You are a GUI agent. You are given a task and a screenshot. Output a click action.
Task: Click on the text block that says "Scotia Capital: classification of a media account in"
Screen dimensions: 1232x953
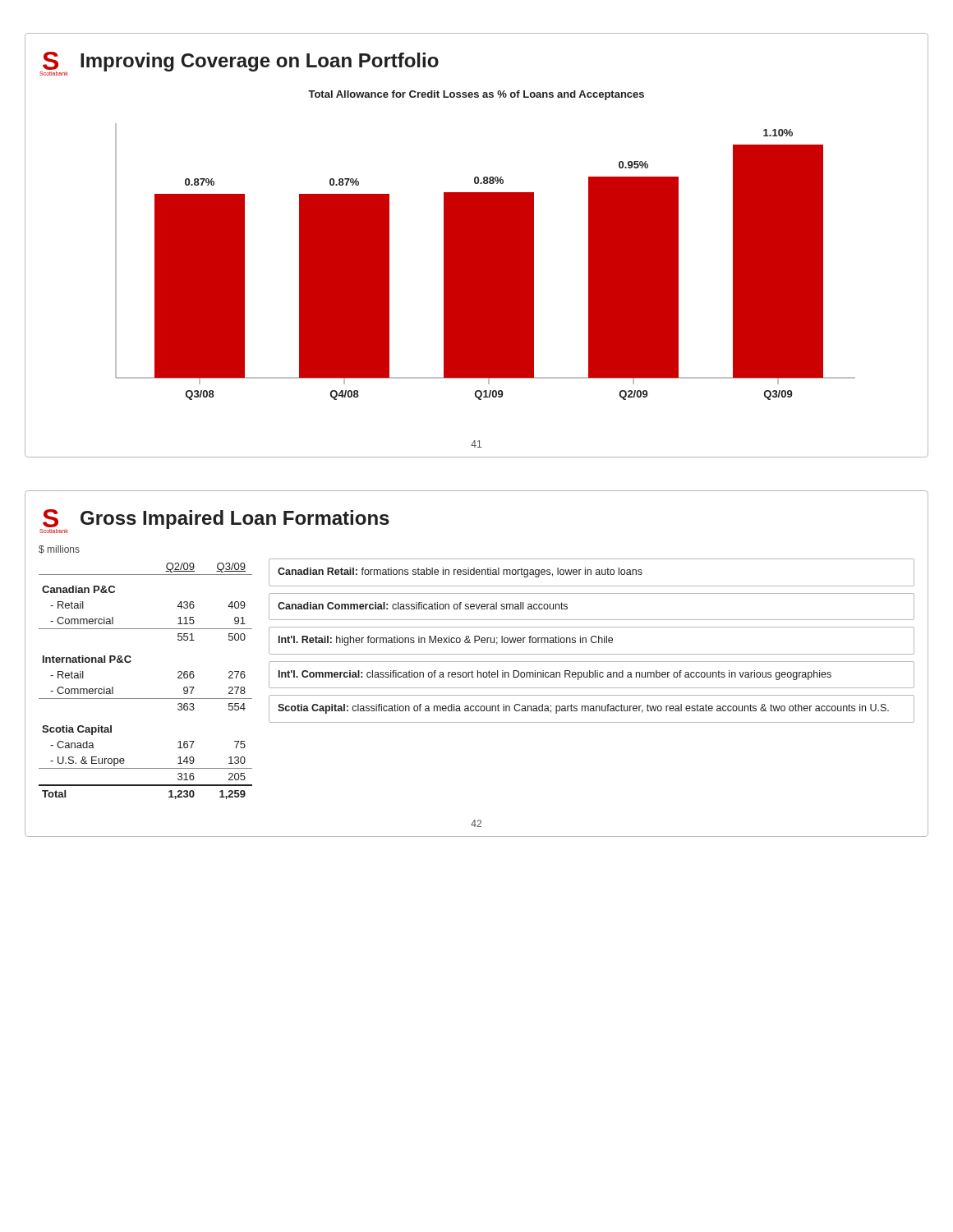pyautogui.click(x=584, y=708)
